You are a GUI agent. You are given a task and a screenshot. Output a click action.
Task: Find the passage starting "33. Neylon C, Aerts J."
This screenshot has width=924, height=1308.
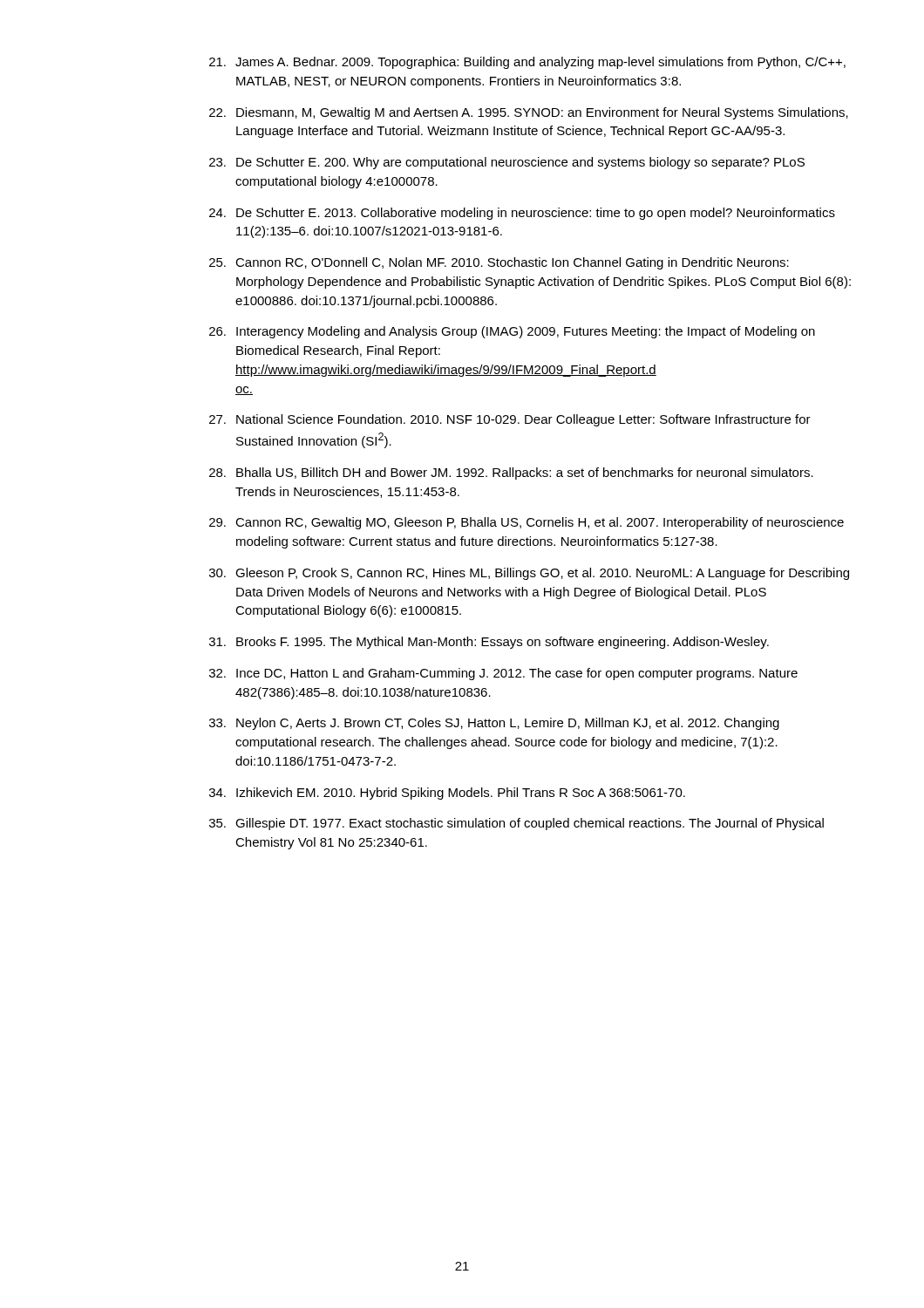coord(514,742)
